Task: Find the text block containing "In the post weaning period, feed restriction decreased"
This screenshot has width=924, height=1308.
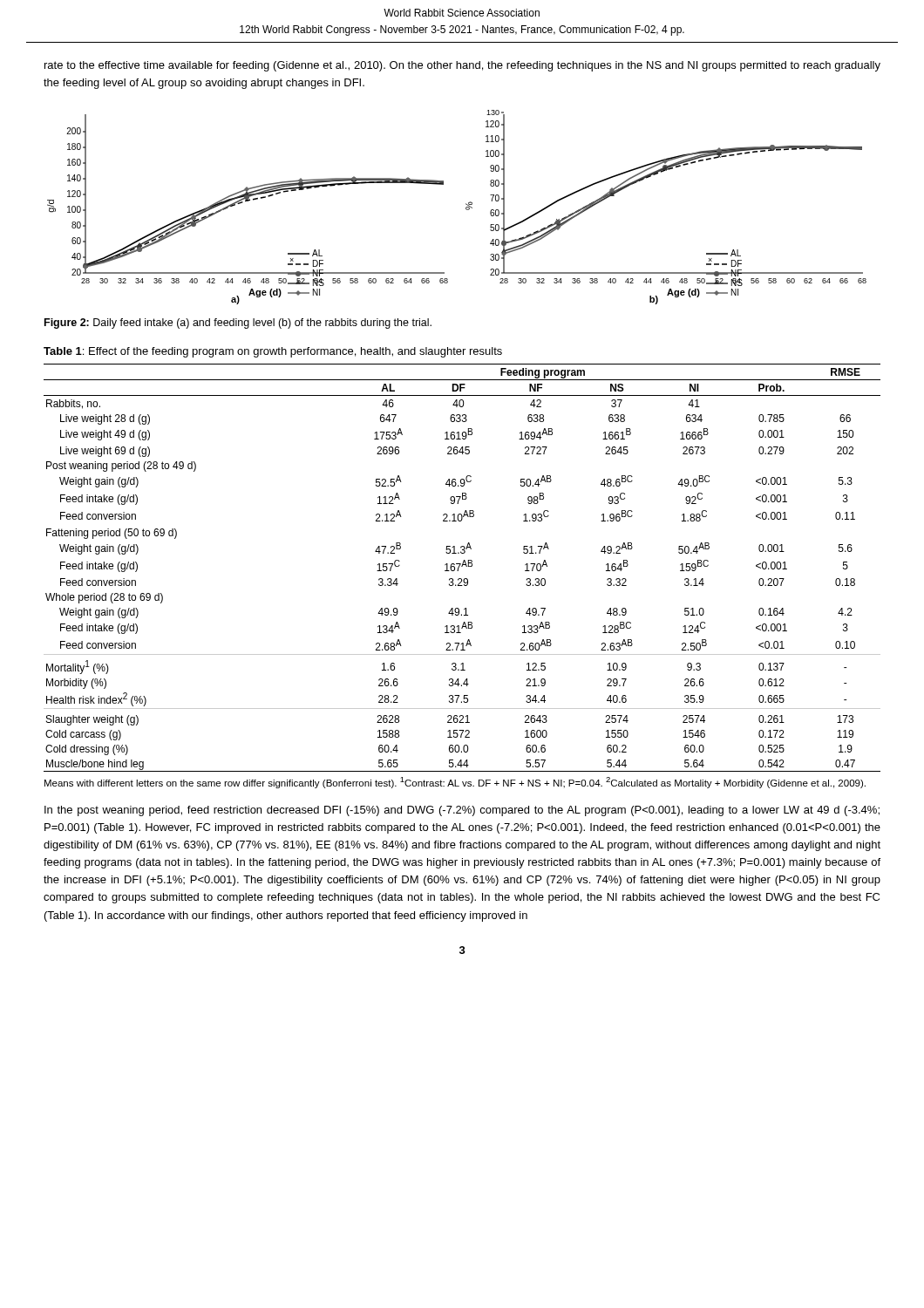Action: point(462,862)
